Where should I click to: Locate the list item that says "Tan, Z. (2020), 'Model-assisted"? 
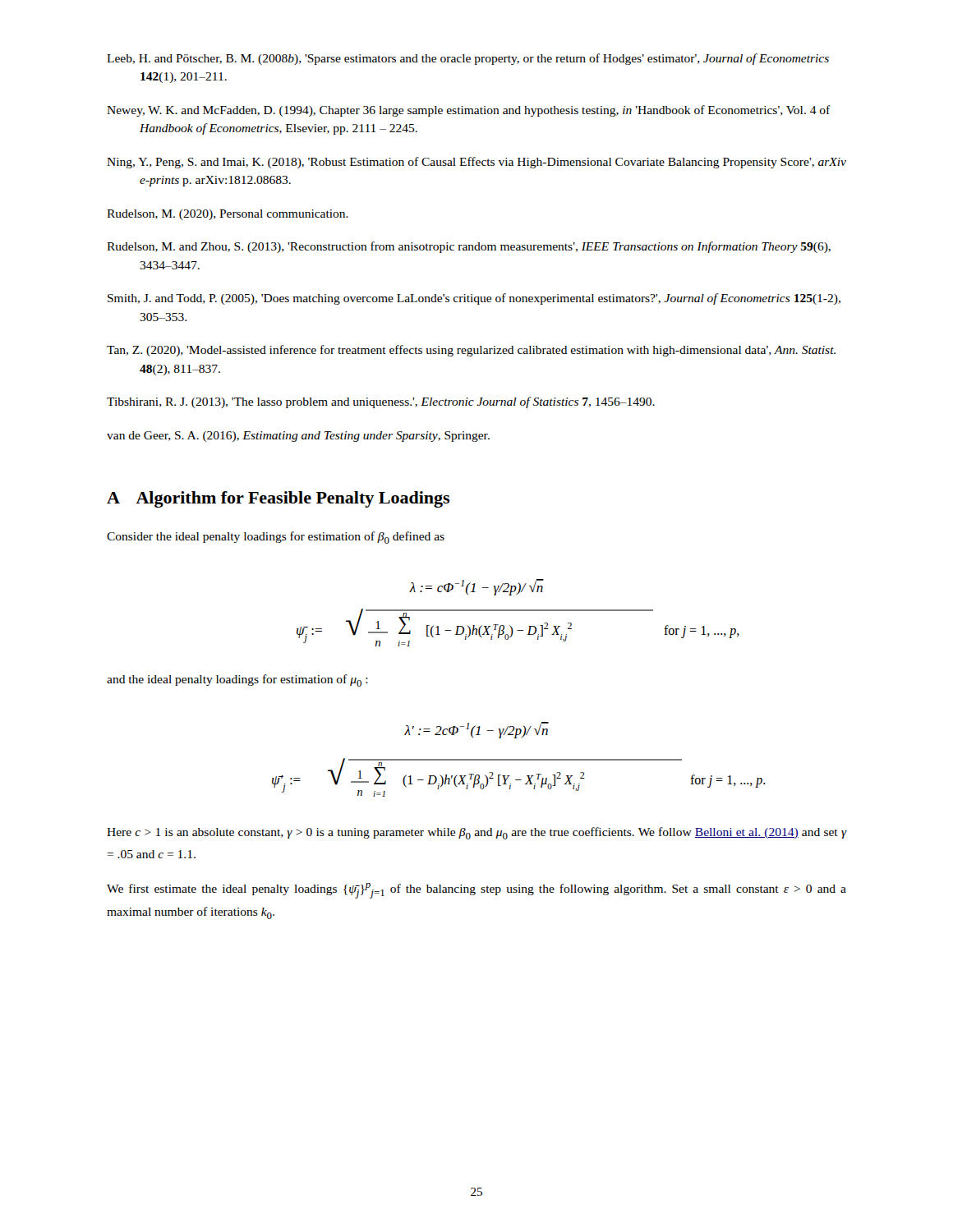[472, 359]
